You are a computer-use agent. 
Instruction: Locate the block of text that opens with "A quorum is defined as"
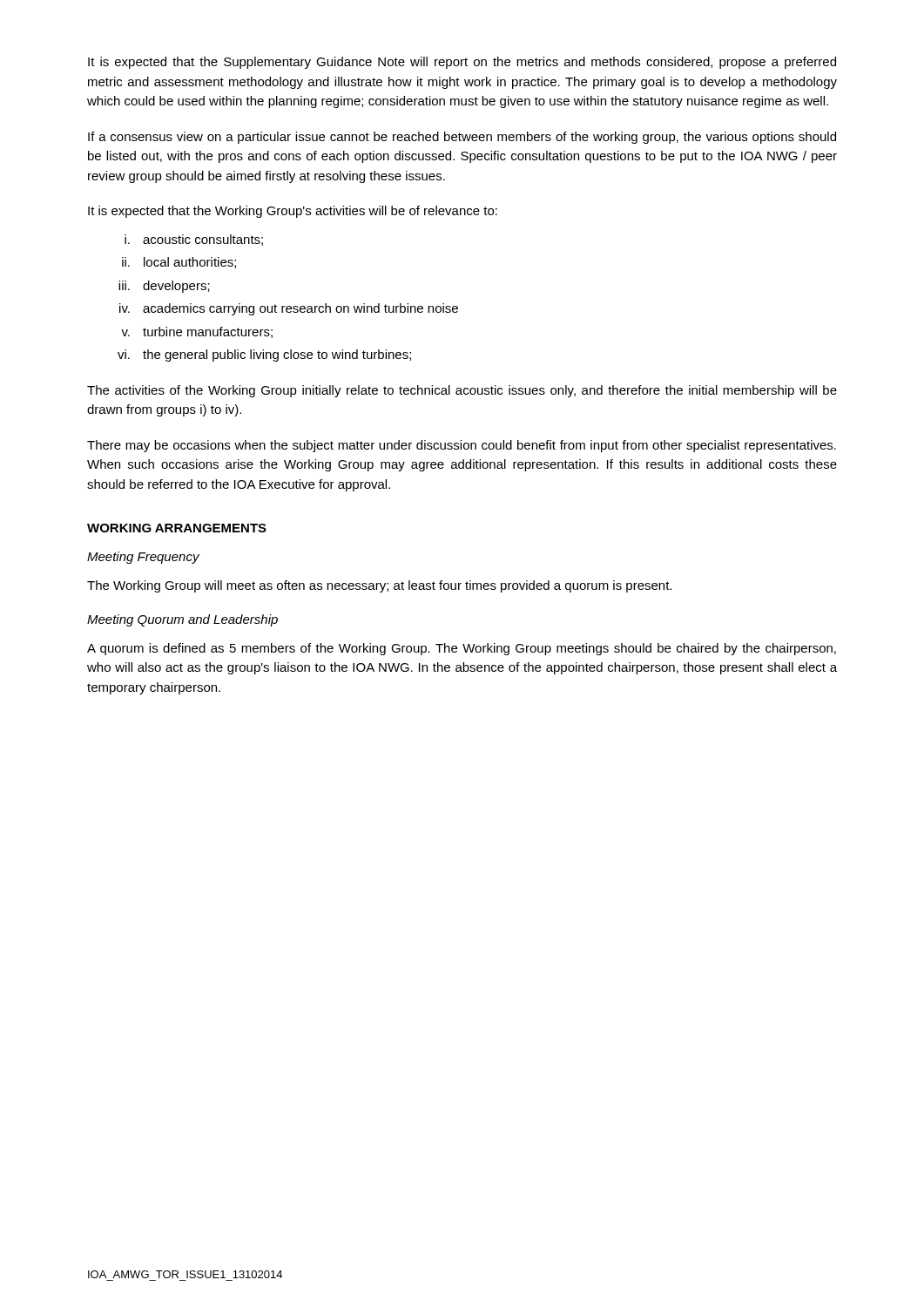(x=462, y=668)
